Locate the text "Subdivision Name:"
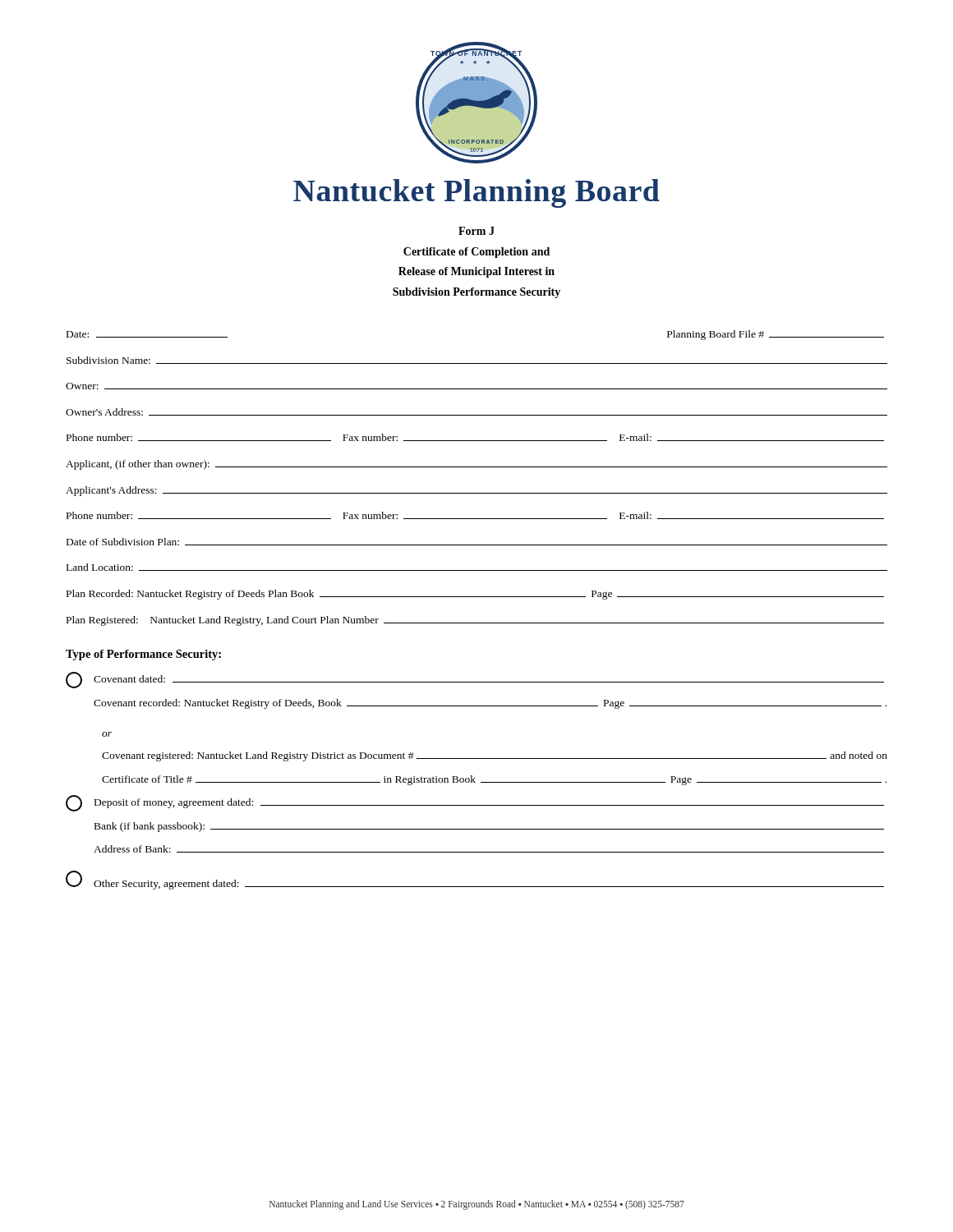The width and height of the screenshot is (953, 1232). click(476, 360)
